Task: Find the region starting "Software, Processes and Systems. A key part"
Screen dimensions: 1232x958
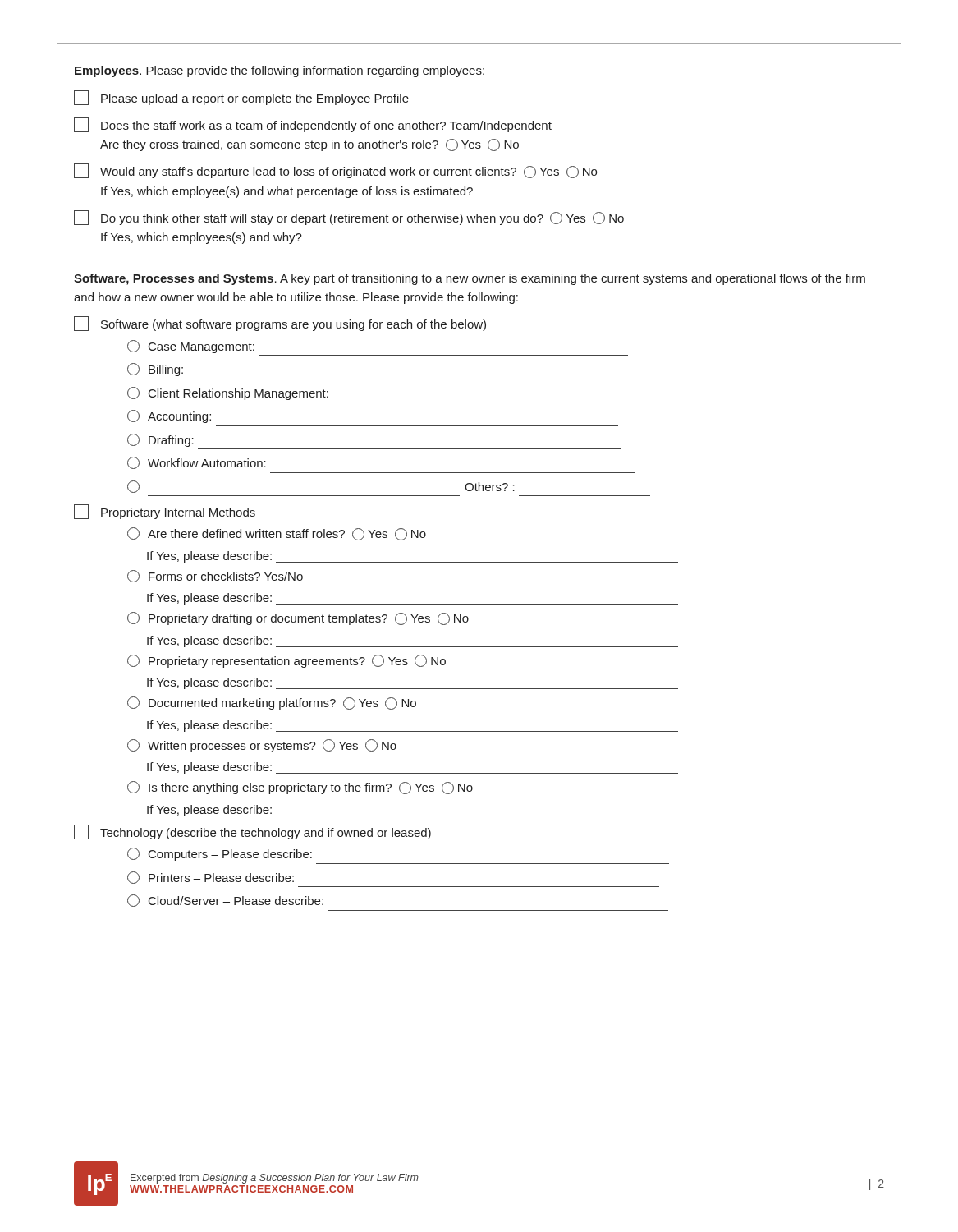Action: tap(470, 287)
